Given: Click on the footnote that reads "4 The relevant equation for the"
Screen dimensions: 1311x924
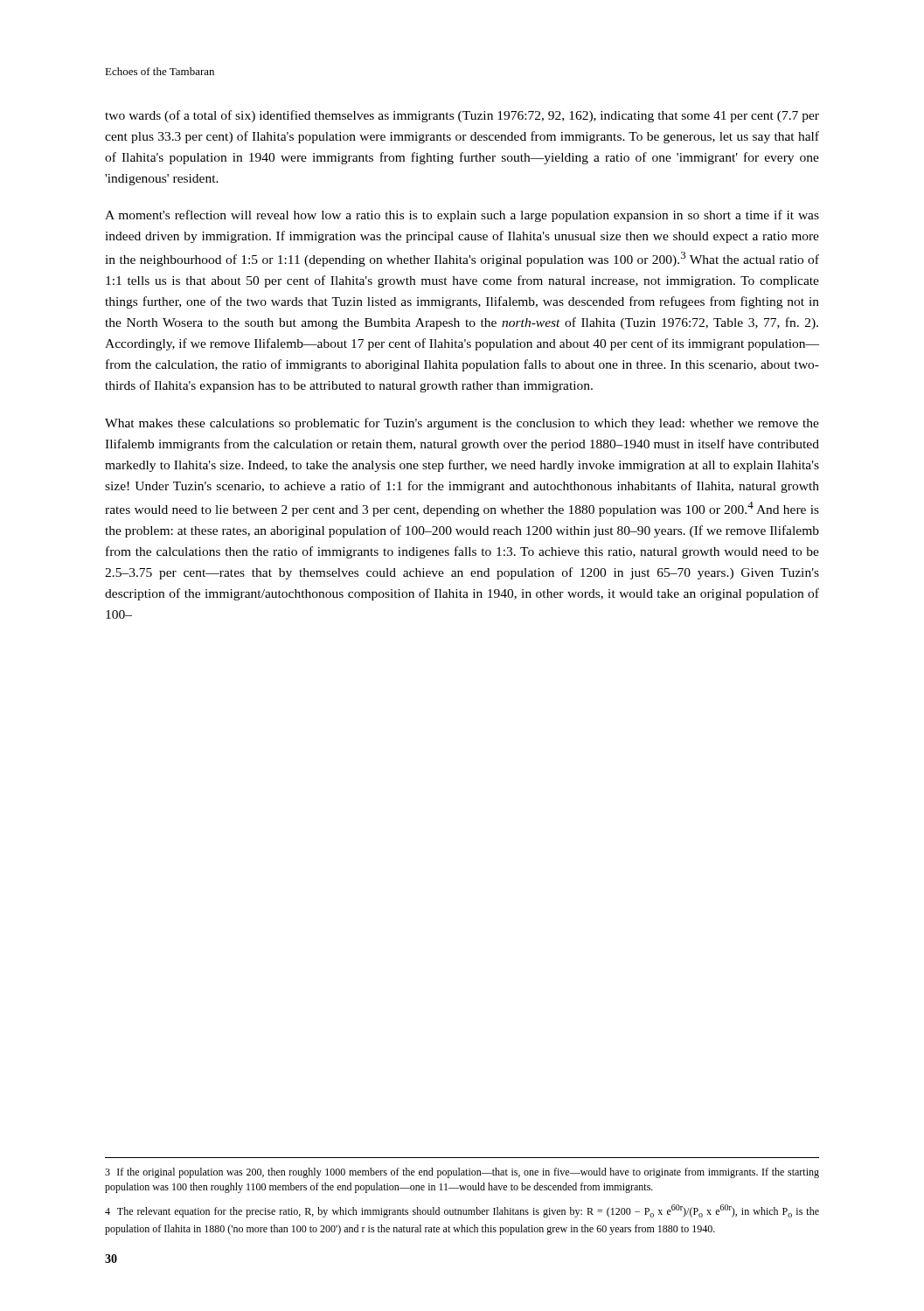Looking at the screenshot, I should (x=462, y=1218).
